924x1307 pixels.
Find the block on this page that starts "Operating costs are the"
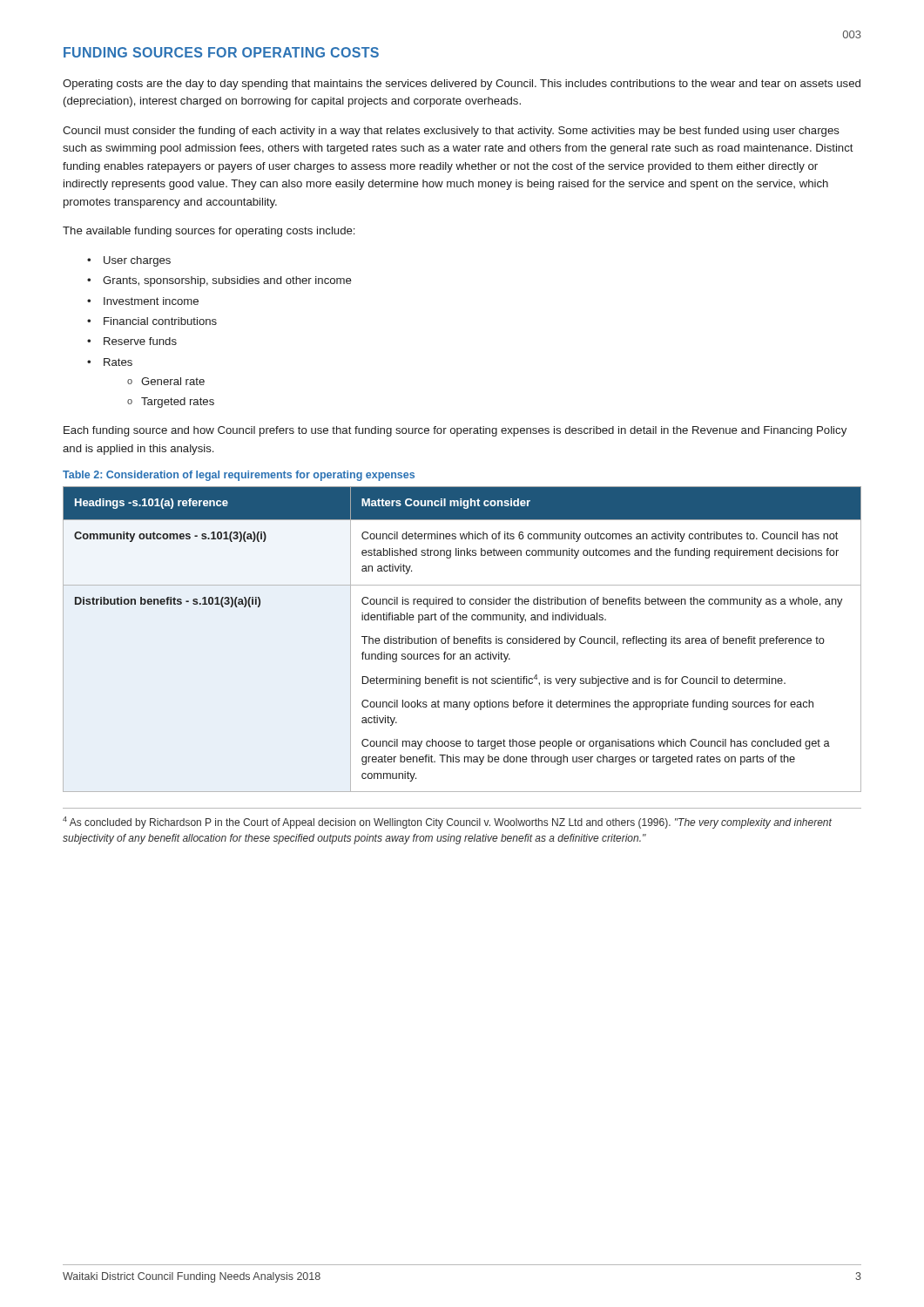(462, 92)
